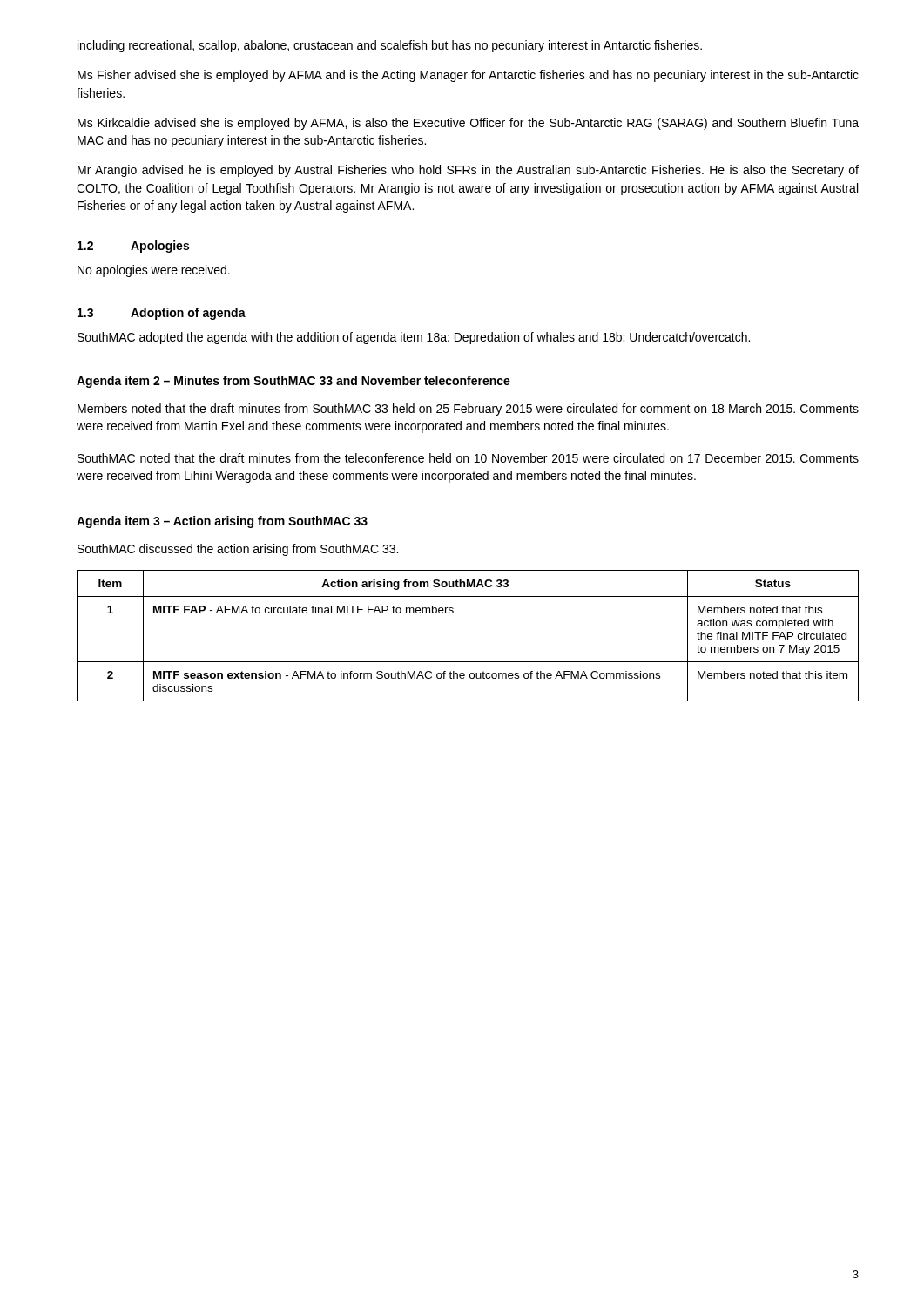Select the table that reads "Members noted that"

(468, 636)
